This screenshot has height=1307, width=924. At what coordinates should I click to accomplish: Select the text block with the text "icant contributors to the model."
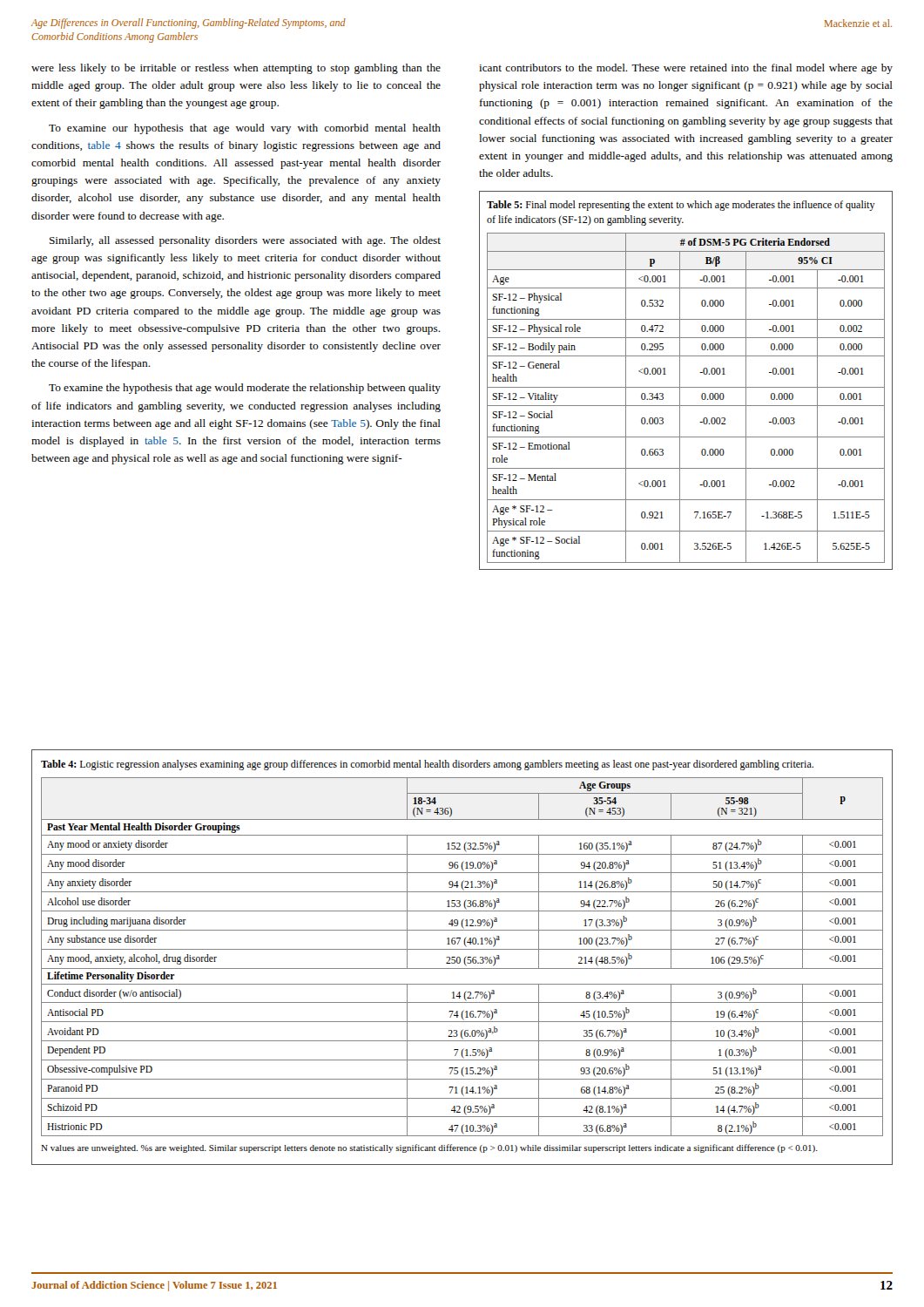(686, 121)
